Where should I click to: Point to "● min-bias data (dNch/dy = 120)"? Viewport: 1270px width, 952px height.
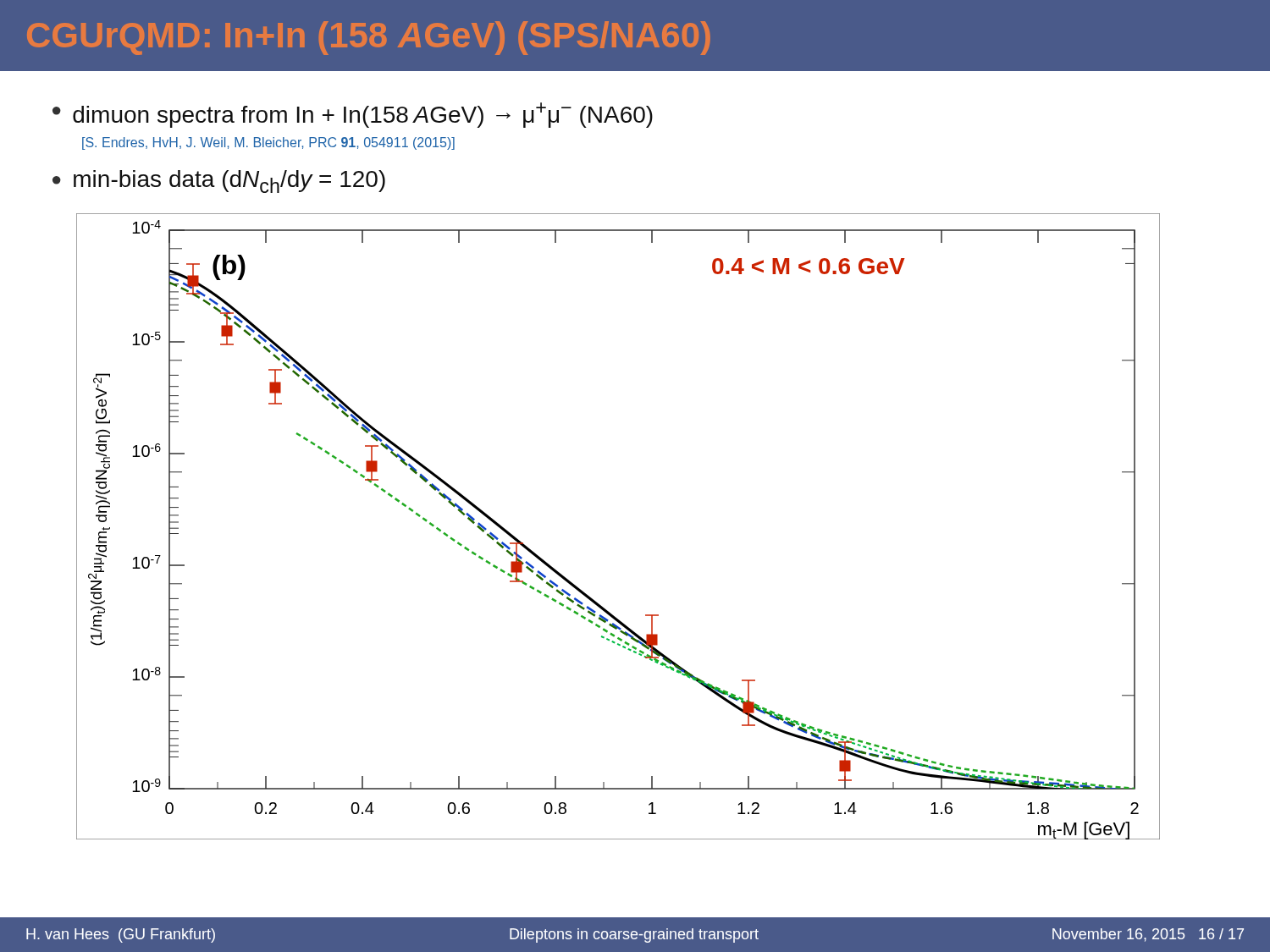coord(219,182)
